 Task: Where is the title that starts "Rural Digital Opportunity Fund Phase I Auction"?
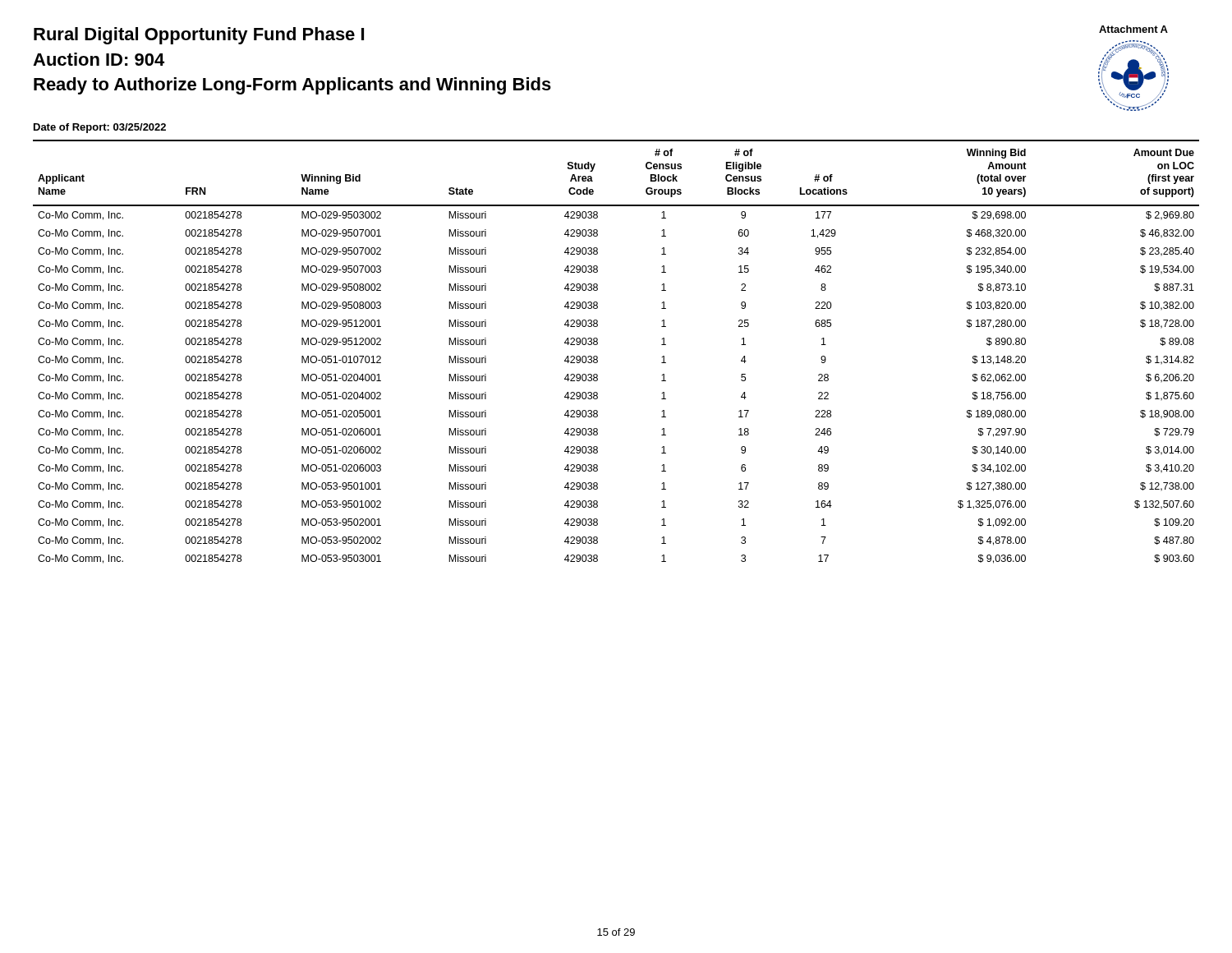tap(199, 36)
